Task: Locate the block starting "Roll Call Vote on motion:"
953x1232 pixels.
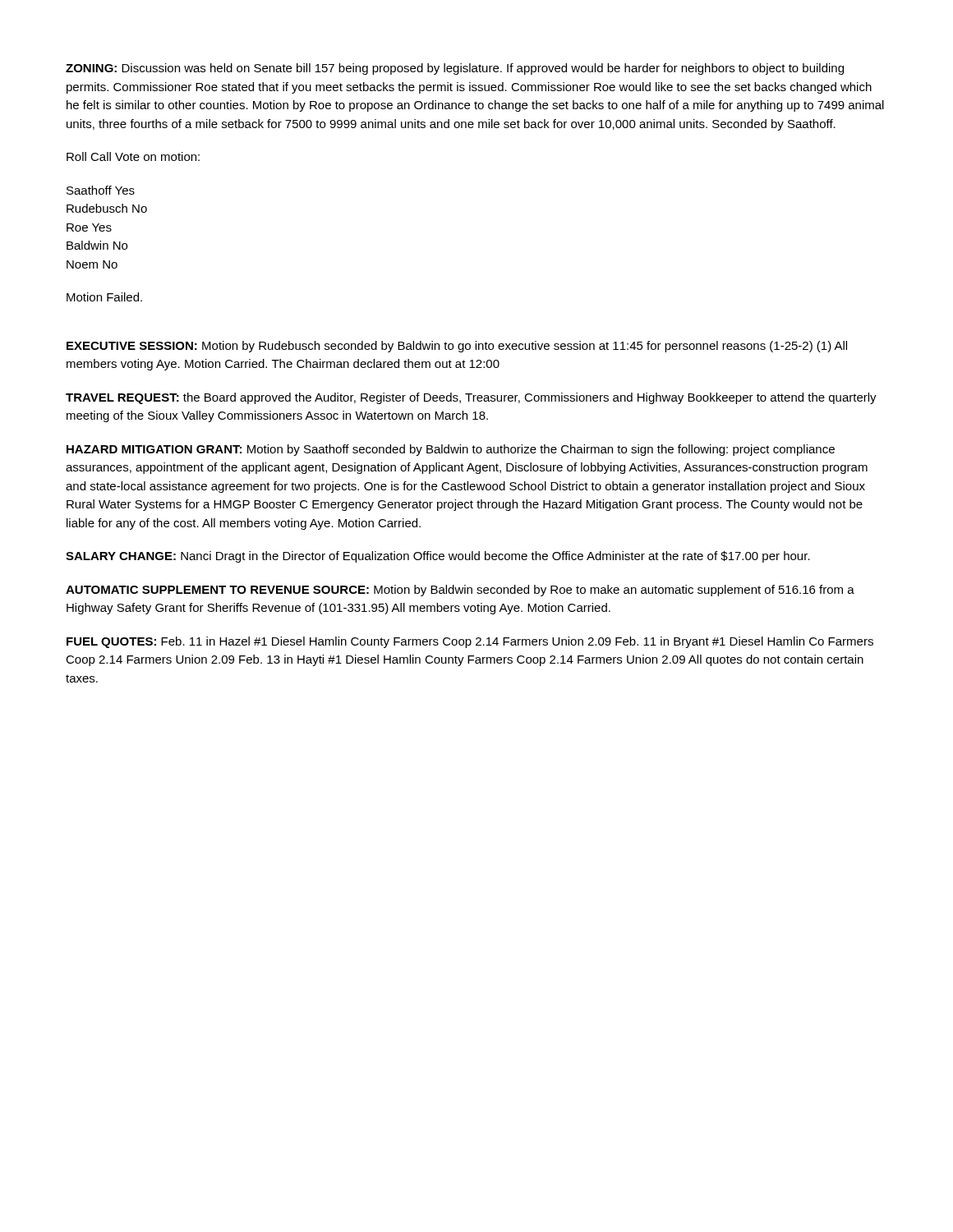Action: coord(133,156)
